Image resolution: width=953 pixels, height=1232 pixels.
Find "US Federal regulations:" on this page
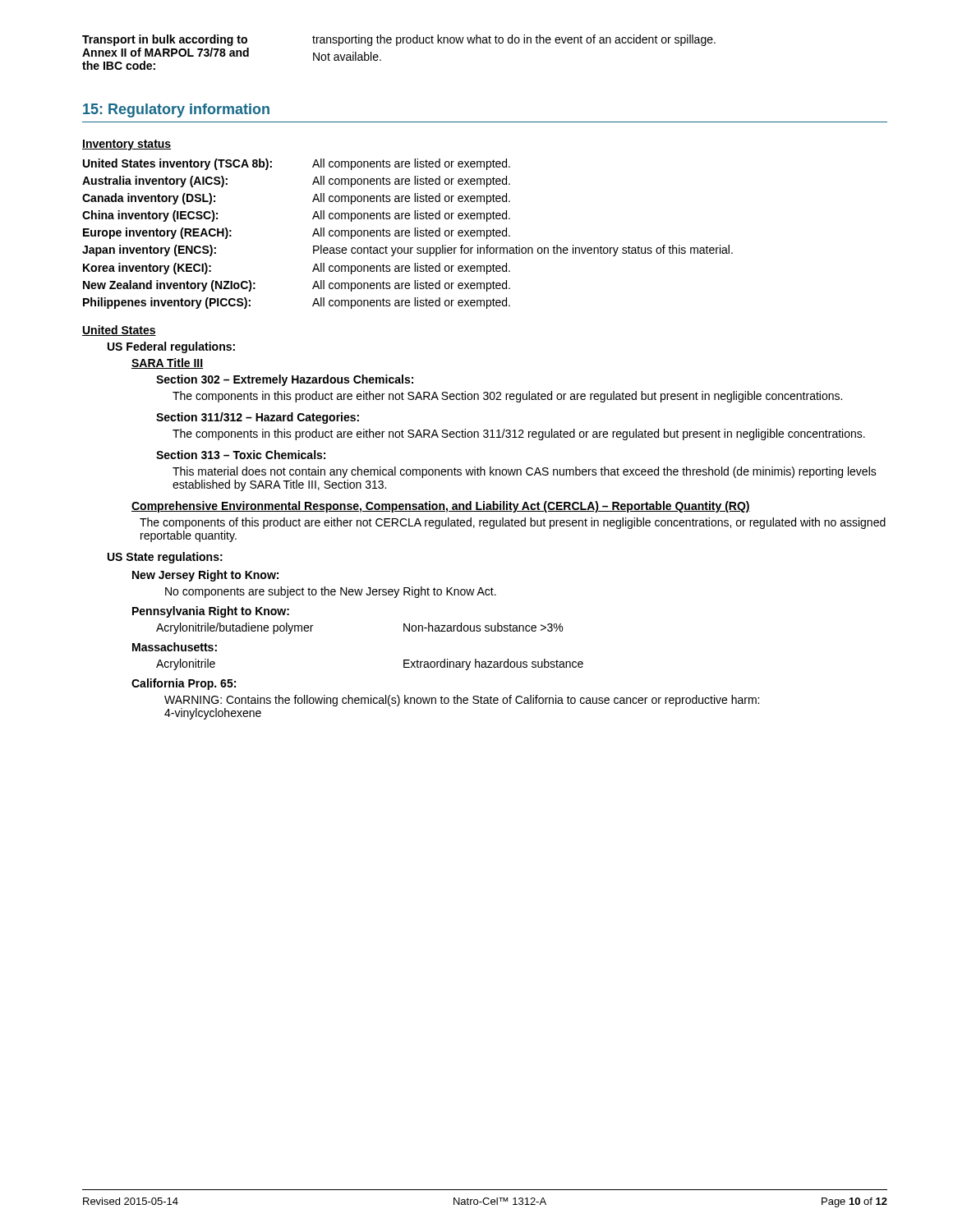pos(171,347)
